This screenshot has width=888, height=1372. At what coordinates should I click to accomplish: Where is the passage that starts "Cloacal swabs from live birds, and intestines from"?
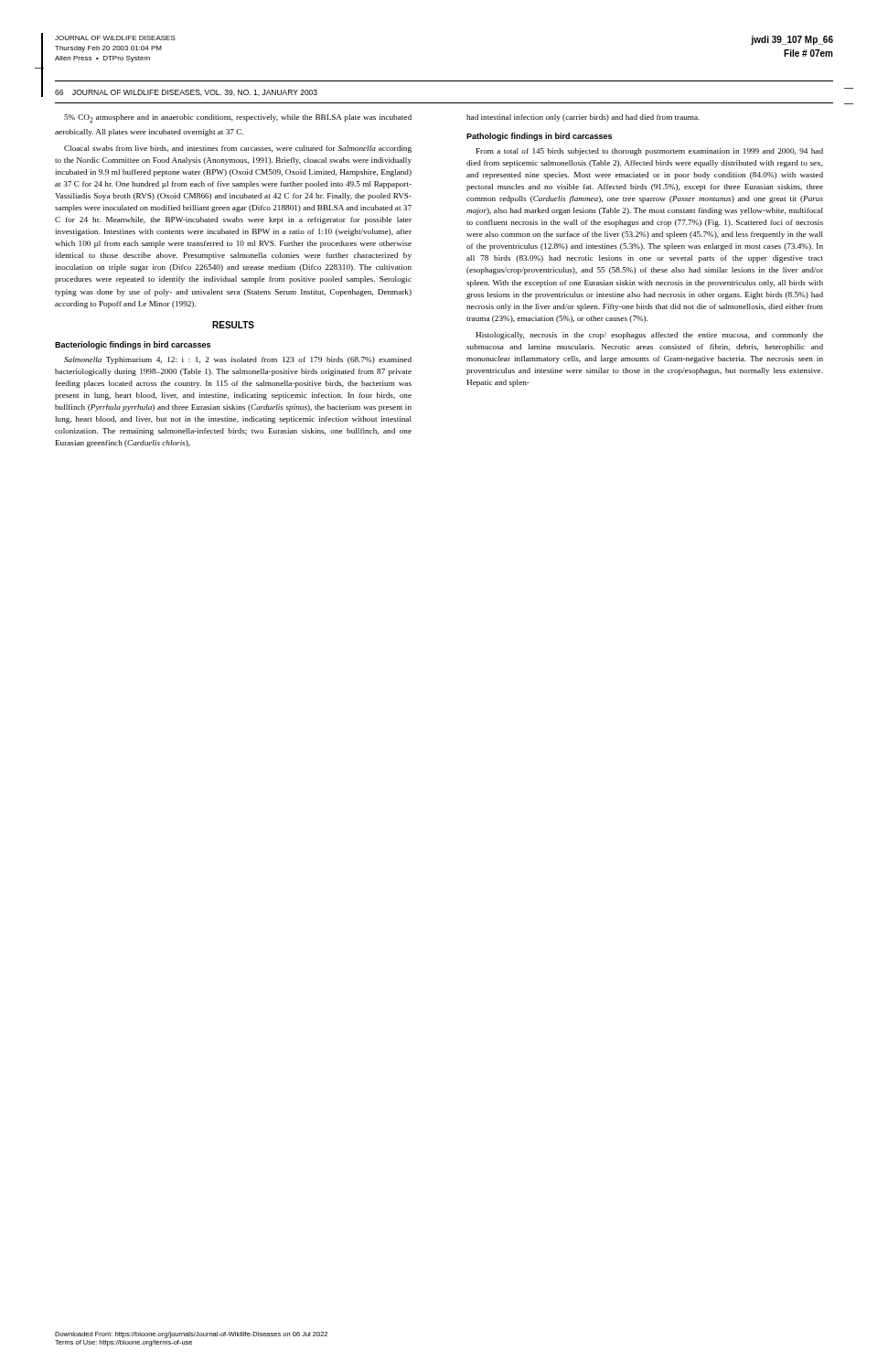pyautogui.click(x=233, y=226)
